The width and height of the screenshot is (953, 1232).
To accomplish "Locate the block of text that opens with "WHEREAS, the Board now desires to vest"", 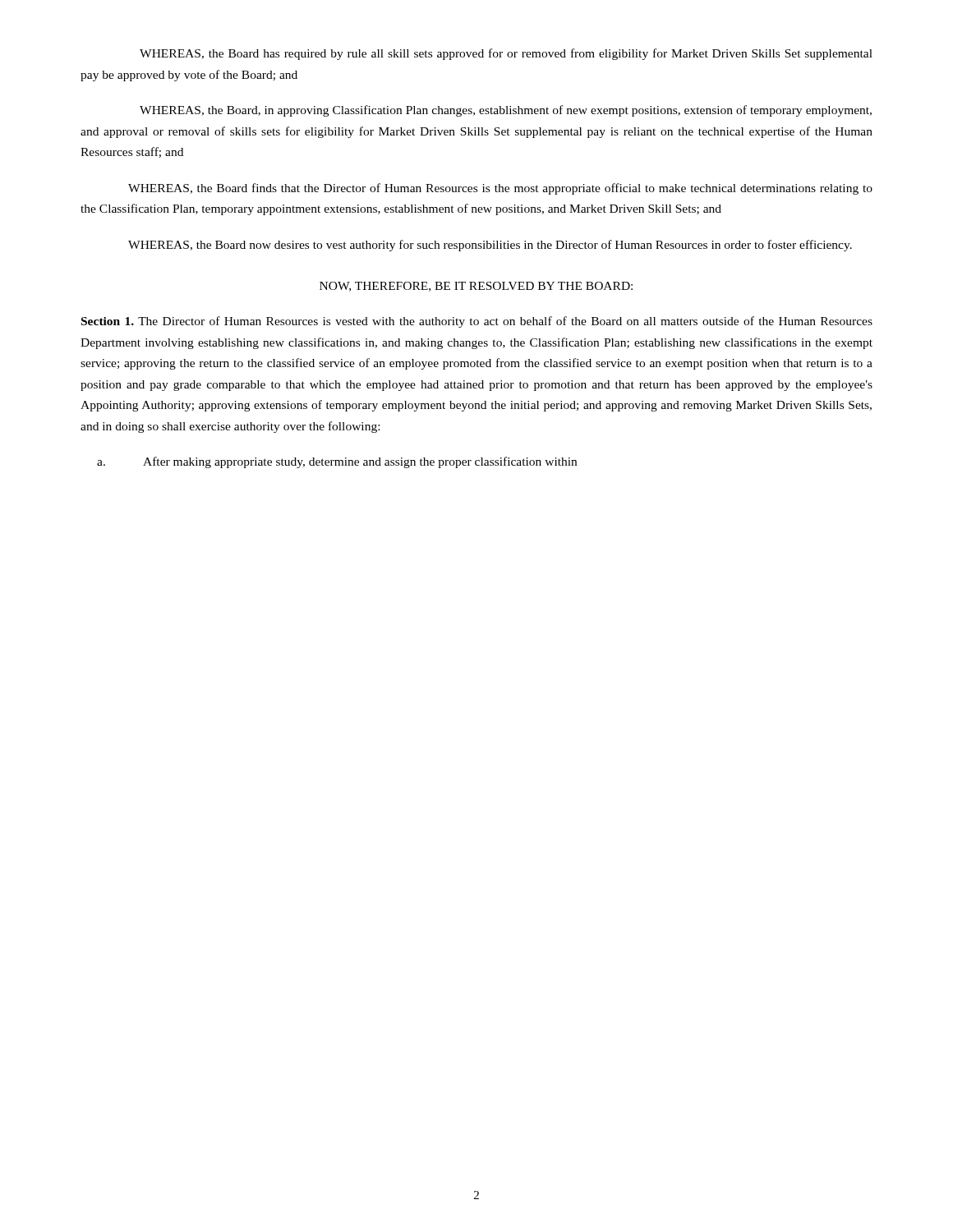I will pyautogui.click(x=490, y=244).
